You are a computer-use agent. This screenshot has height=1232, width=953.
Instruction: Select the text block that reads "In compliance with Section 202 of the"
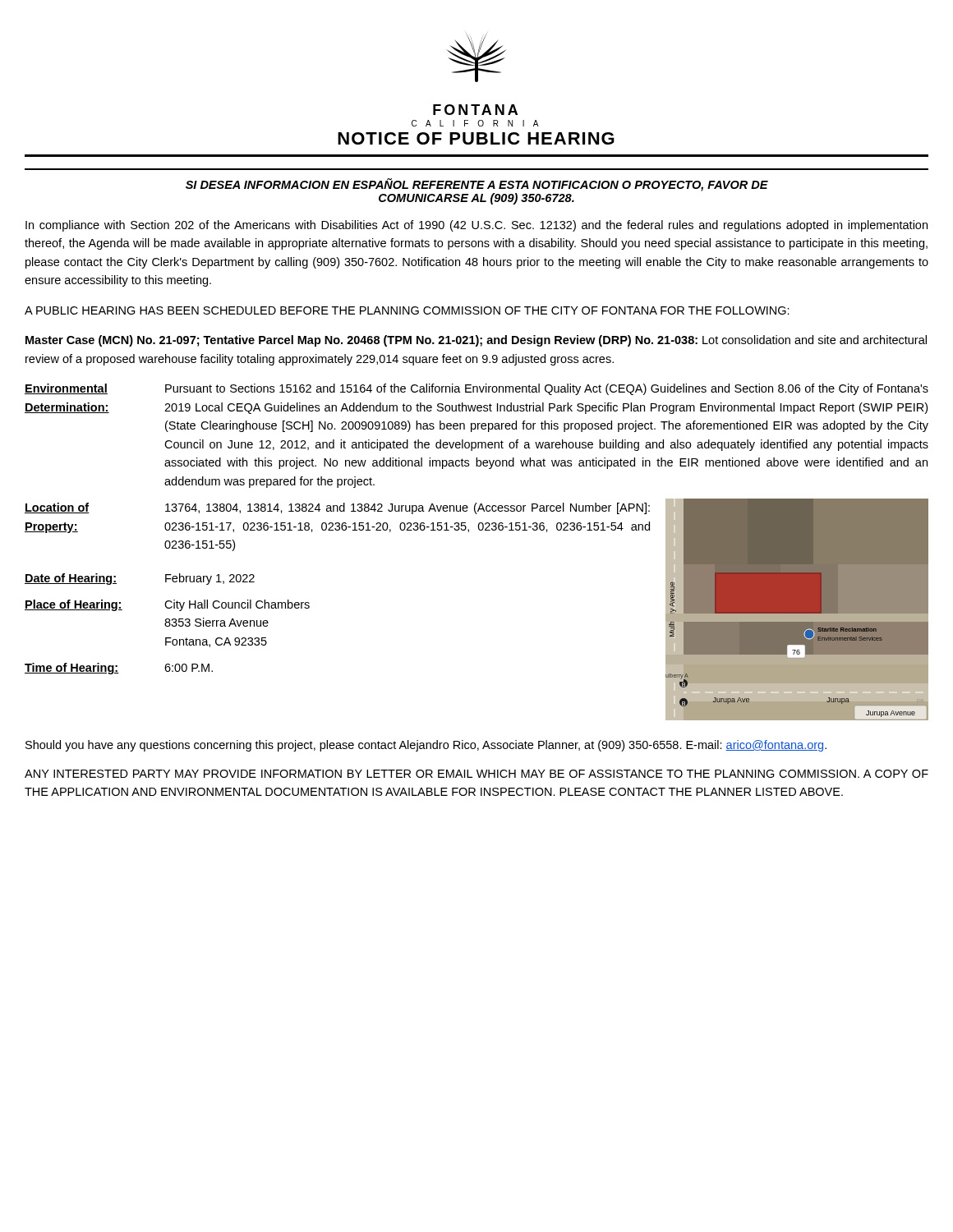tap(476, 253)
